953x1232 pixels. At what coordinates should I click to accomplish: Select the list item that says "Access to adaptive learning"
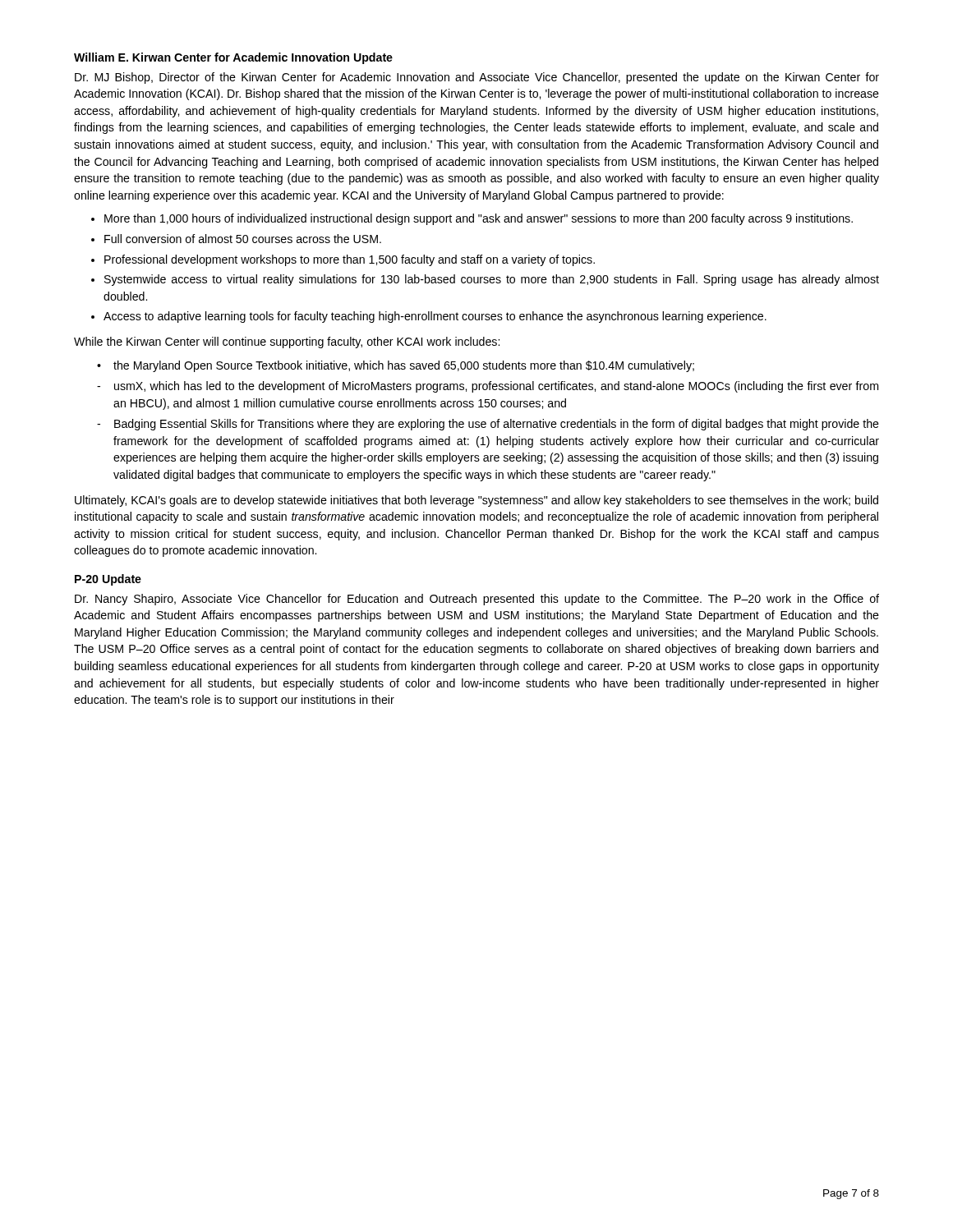pyautogui.click(x=435, y=316)
